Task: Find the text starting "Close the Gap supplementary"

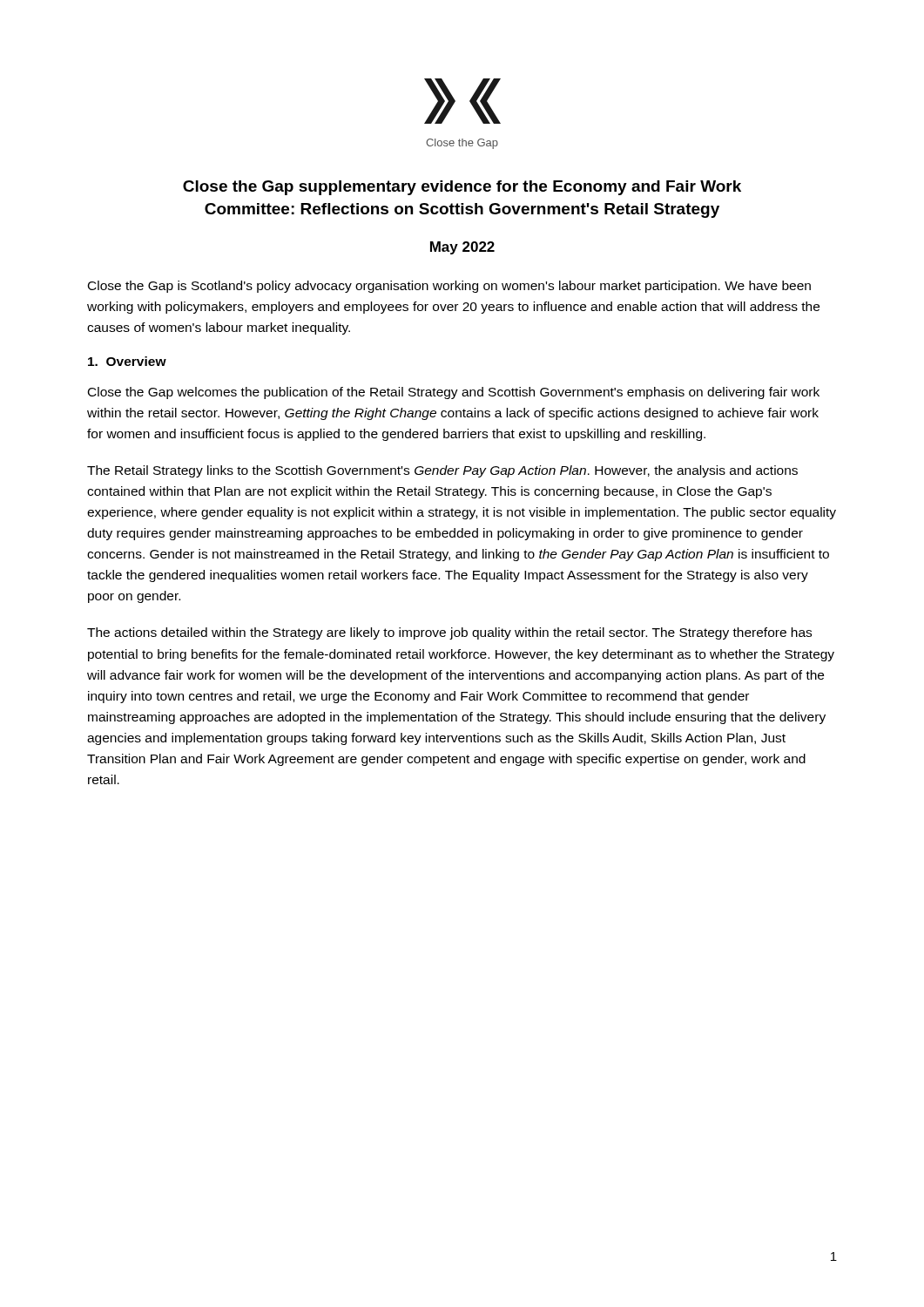Action: tap(462, 197)
